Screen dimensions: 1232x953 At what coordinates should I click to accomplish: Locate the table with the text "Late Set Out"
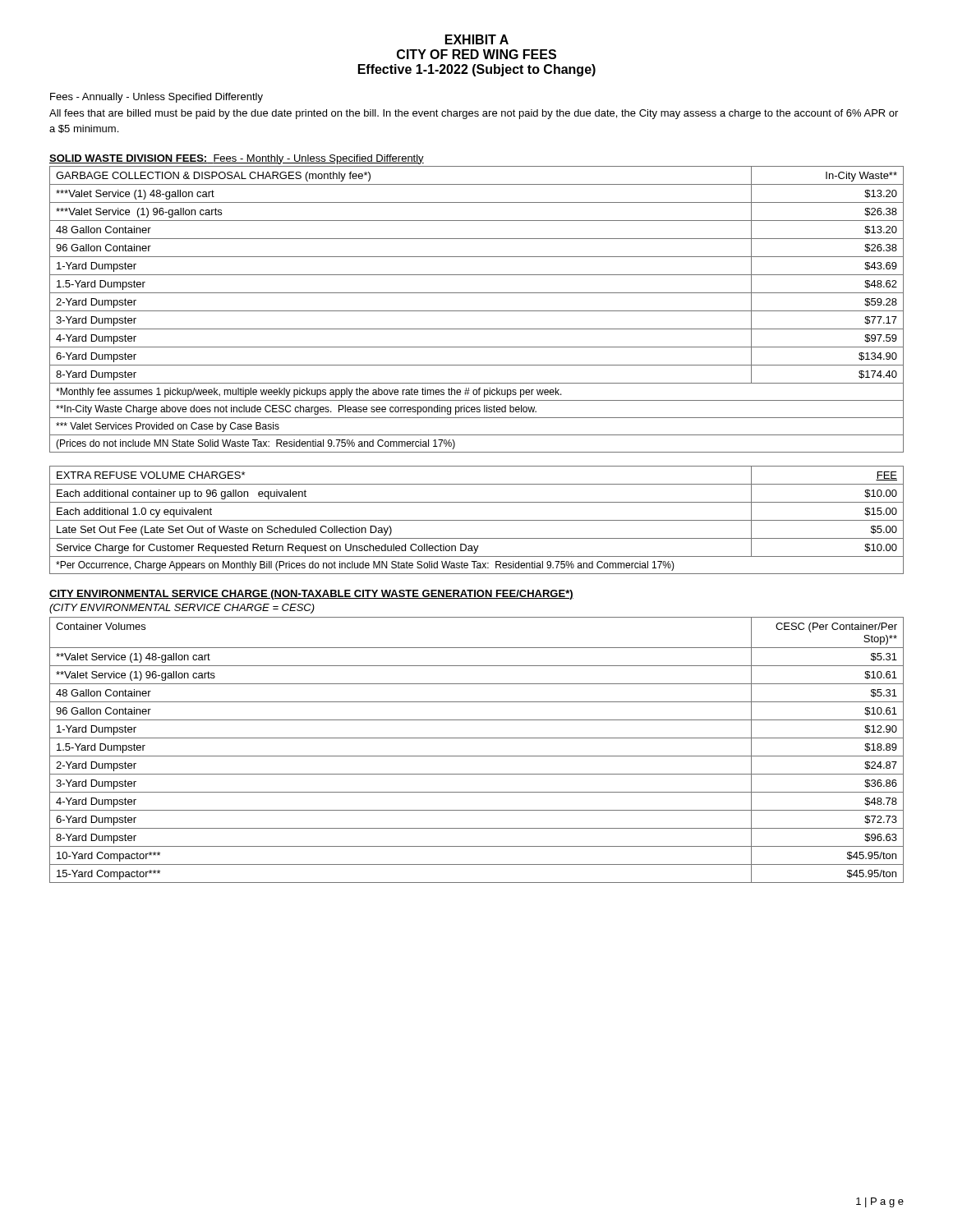click(476, 520)
